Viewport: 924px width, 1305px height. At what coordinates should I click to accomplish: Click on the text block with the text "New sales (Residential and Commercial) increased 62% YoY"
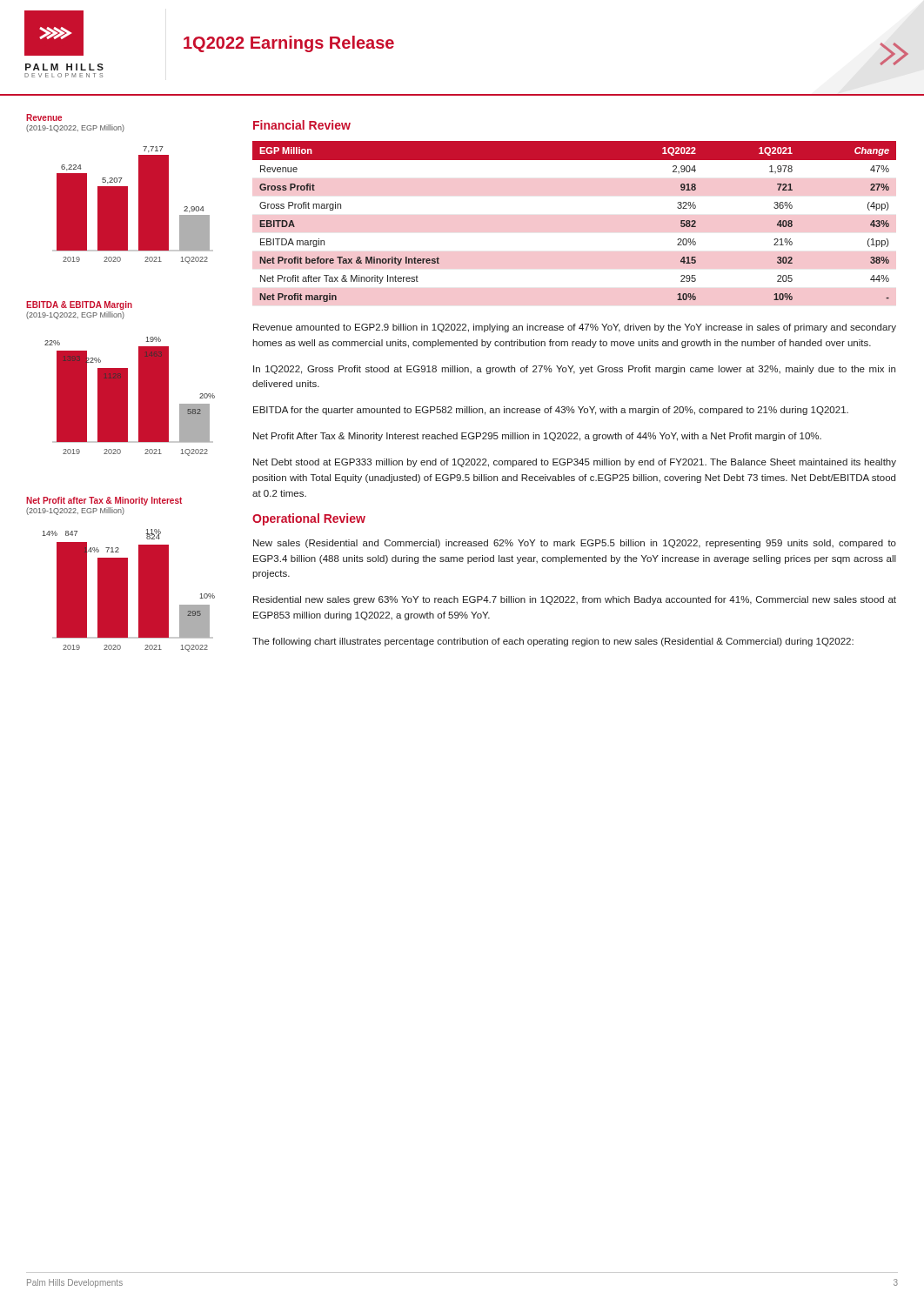[x=574, y=558]
